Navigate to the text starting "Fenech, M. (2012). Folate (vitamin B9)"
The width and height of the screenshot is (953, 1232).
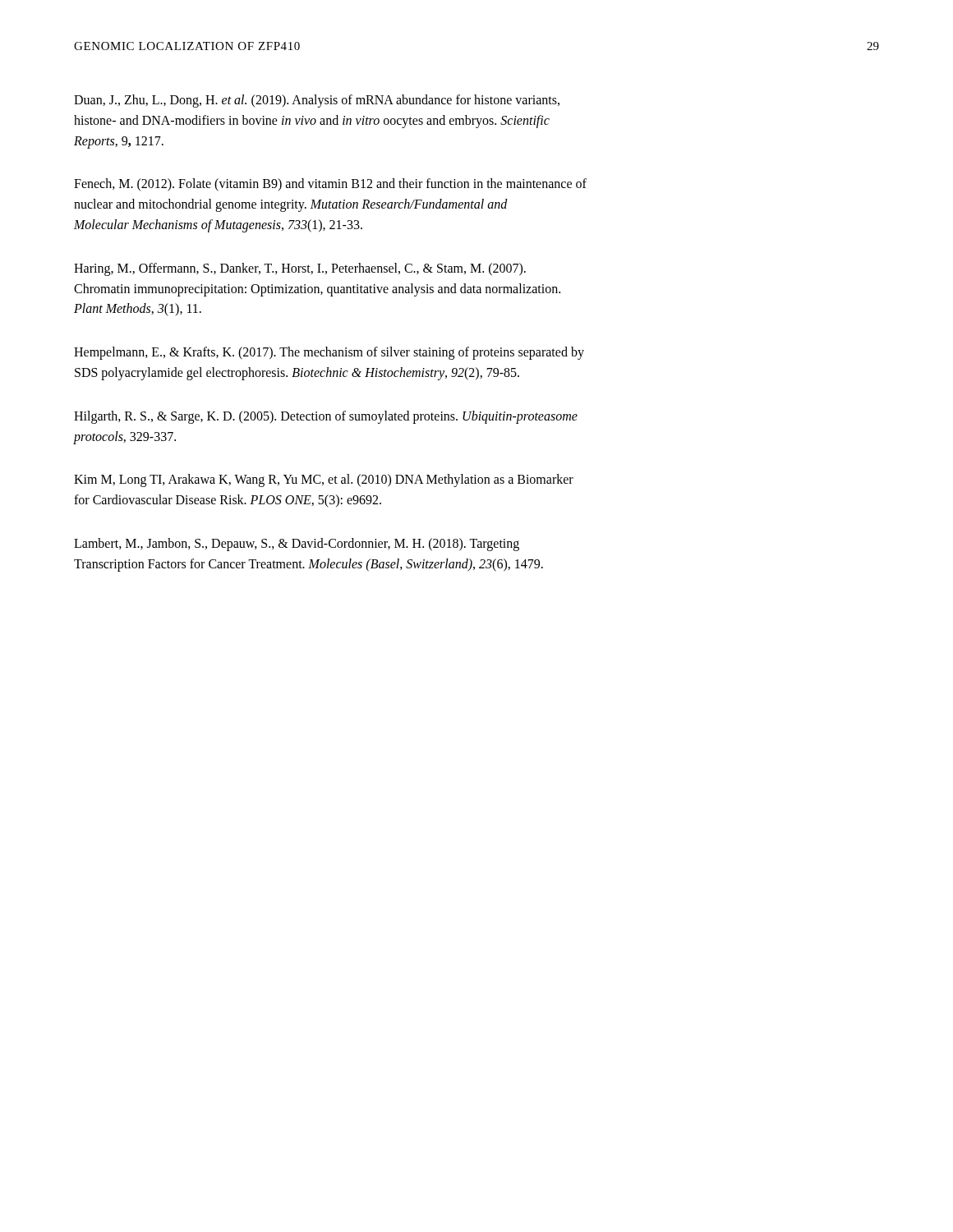click(476, 205)
